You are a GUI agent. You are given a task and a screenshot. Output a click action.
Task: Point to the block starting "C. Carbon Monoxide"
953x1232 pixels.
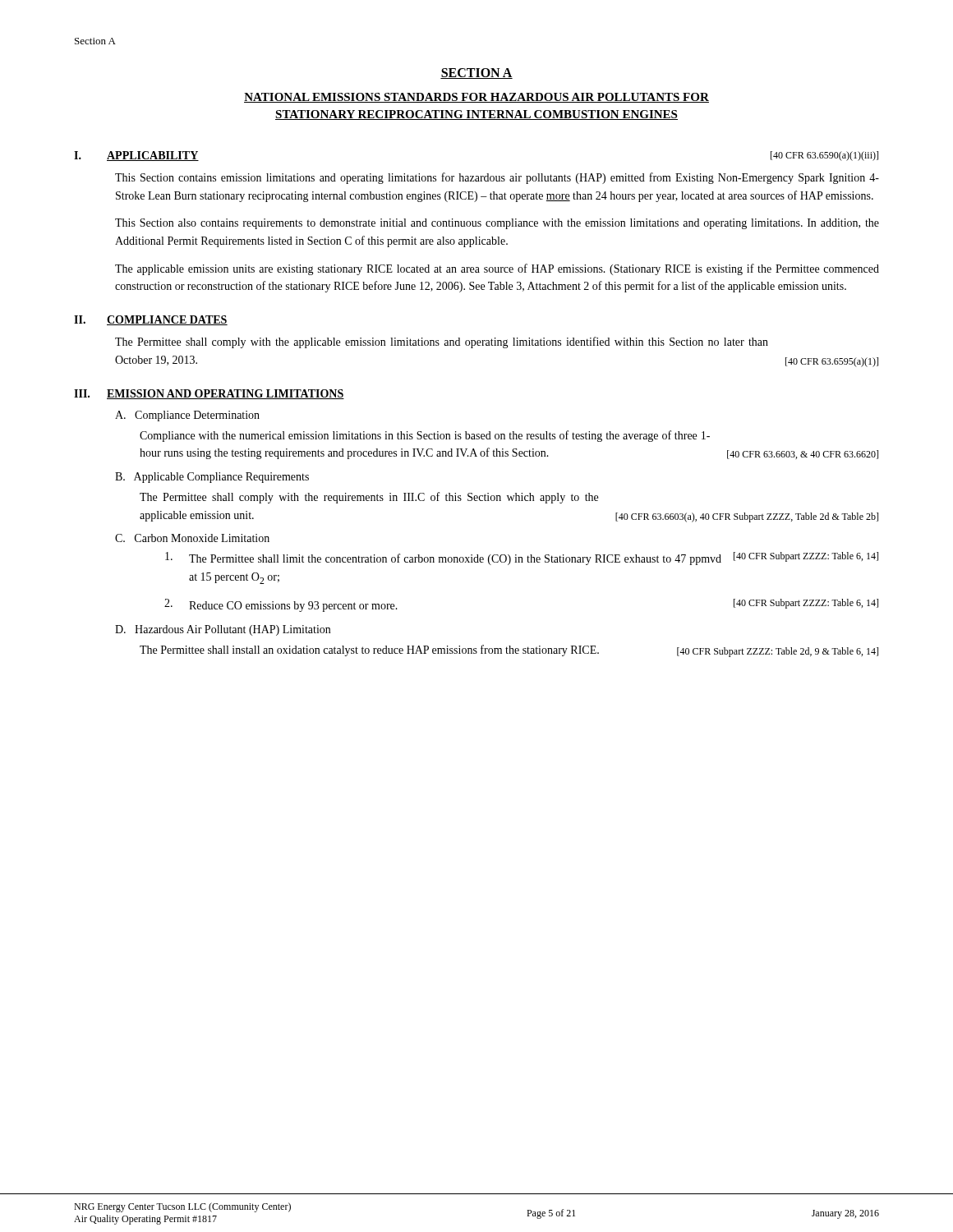(x=497, y=574)
